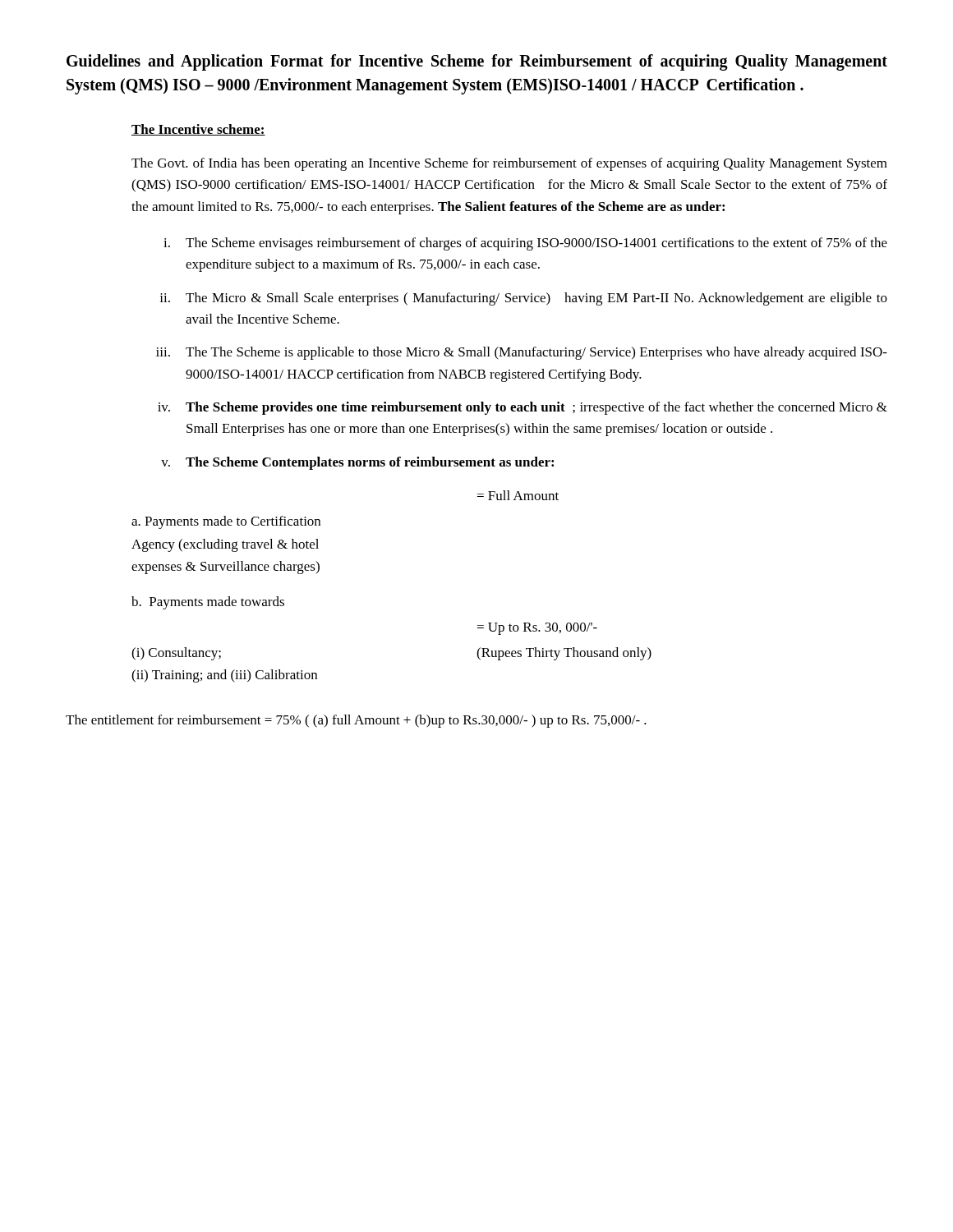
Task: Point to the text block starting "ii. The Micro"
Action: tap(509, 309)
